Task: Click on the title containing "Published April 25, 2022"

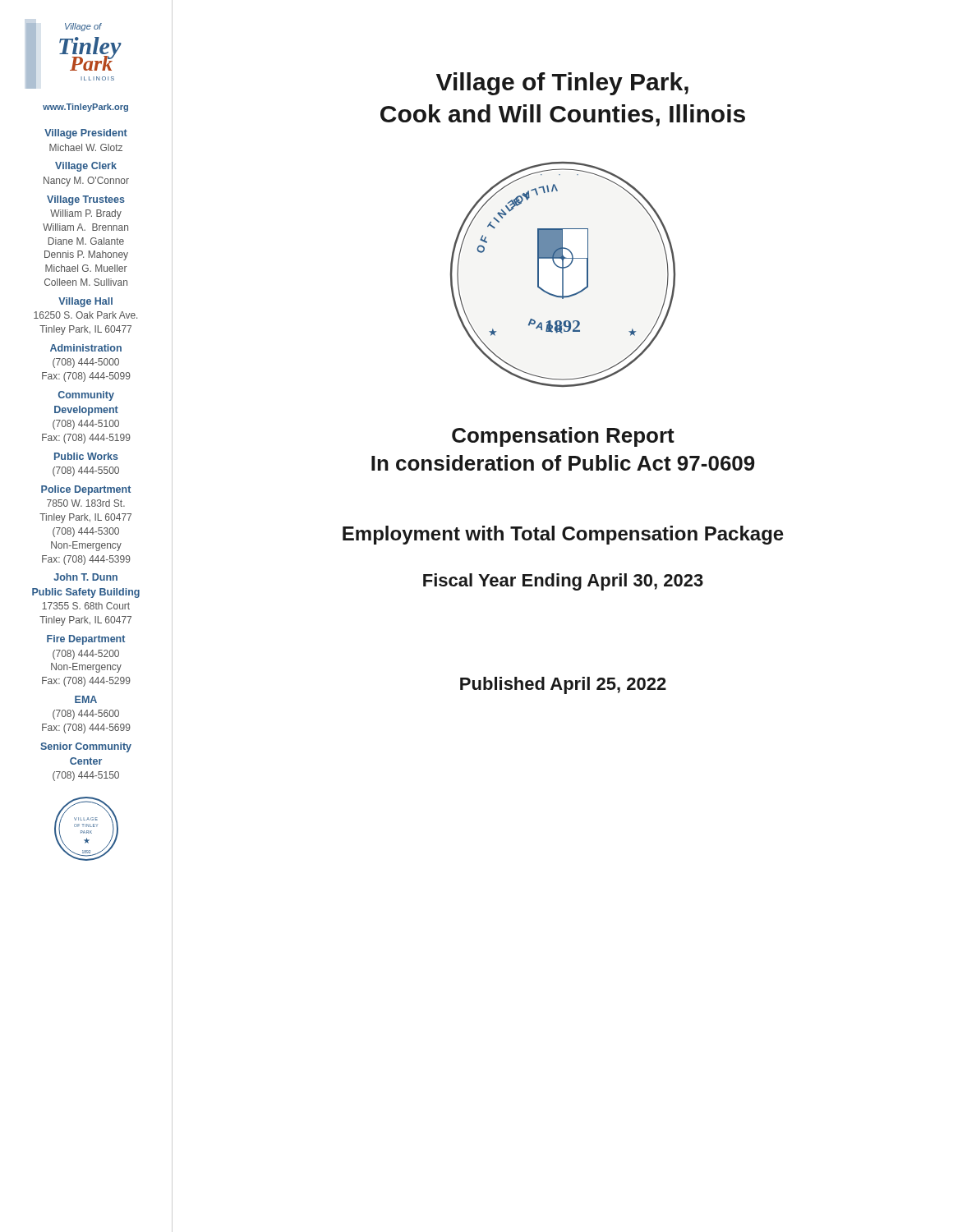Action: click(x=563, y=683)
